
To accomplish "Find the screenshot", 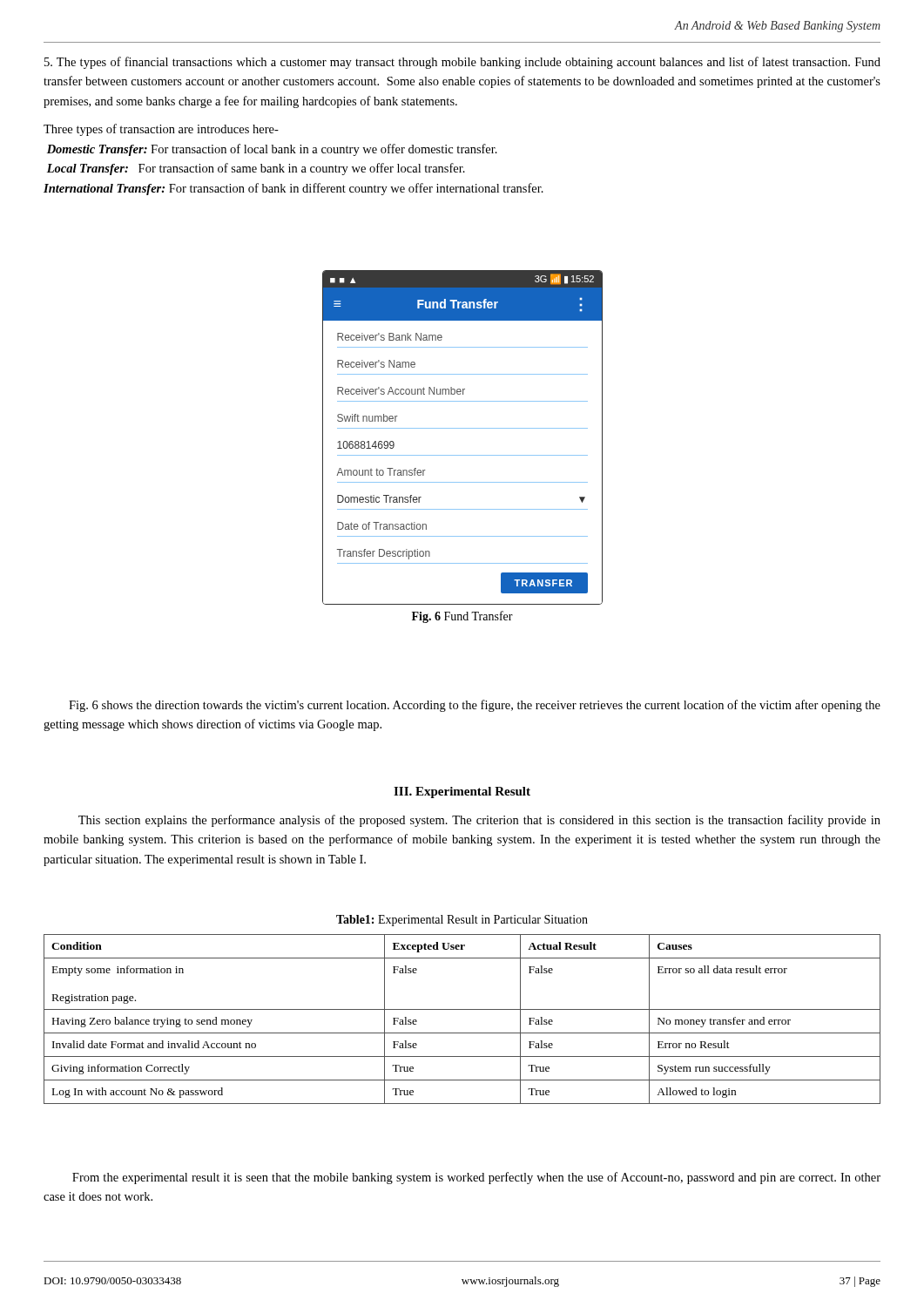I will (462, 447).
